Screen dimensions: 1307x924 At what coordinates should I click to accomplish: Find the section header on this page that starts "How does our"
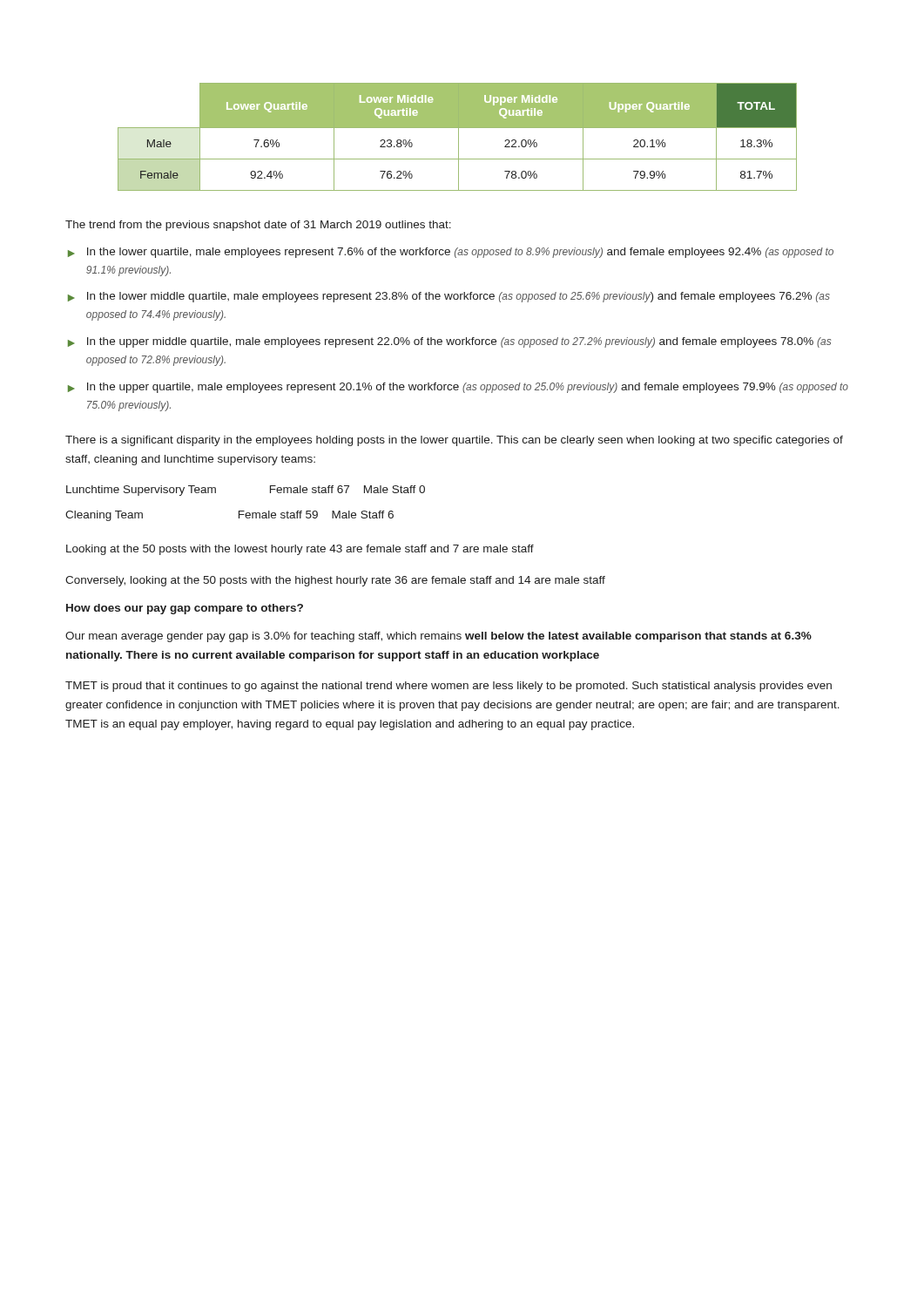coord(185,608)
